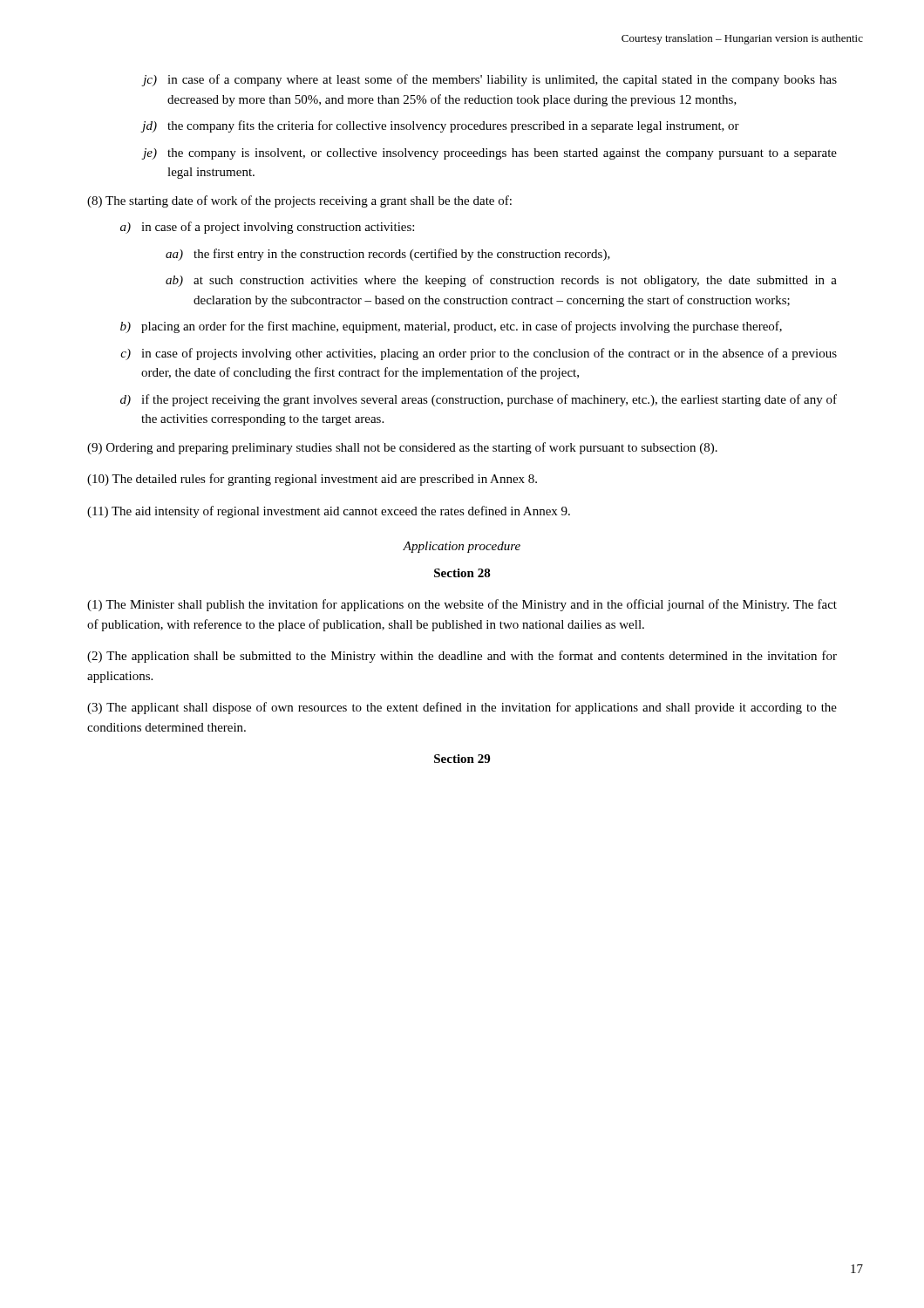
Task: Find the section header that says "Section 28"
Action: pyautogui.click(x=462, y=572)
